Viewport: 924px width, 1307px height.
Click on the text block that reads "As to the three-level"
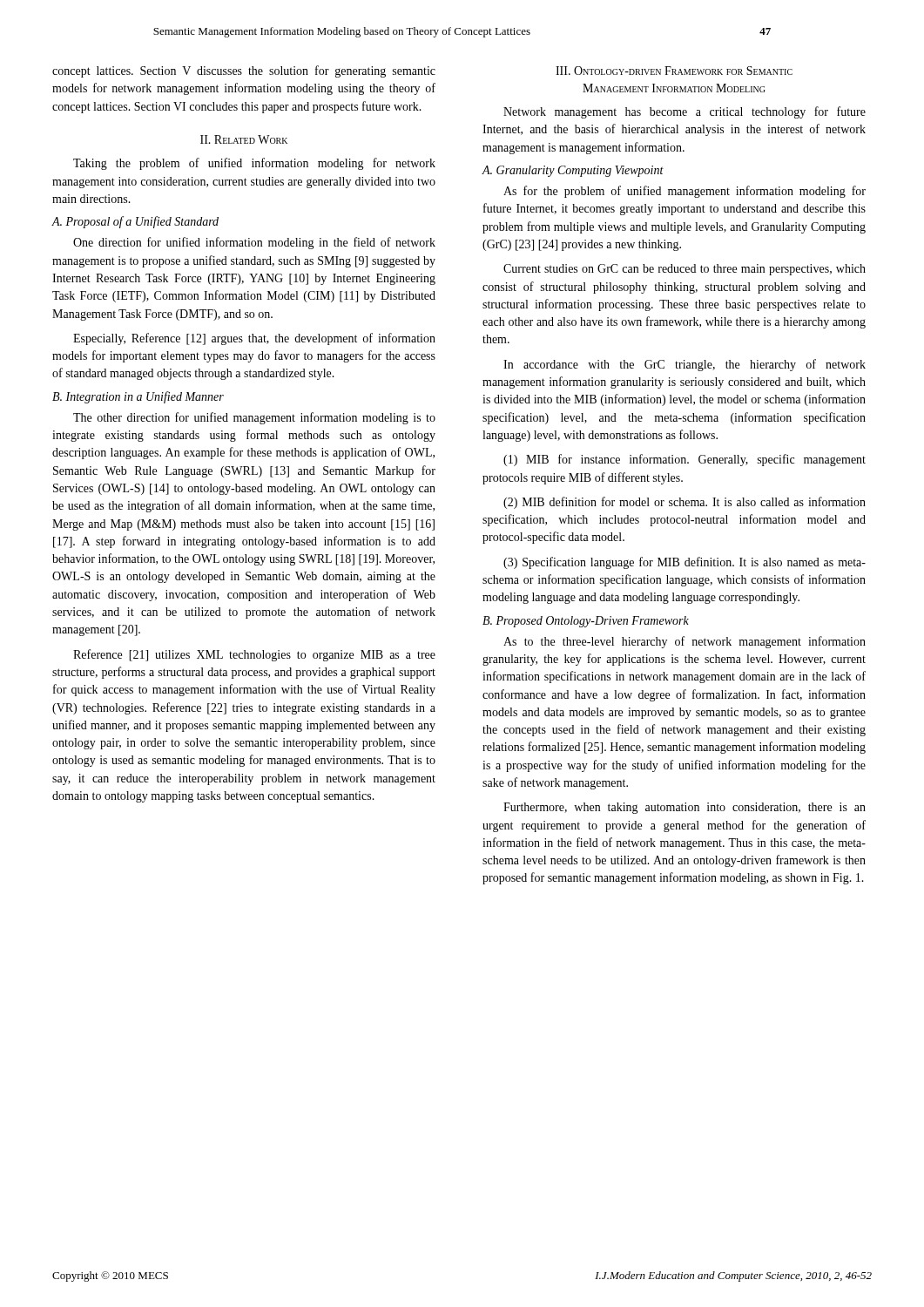click(x=674, y=760)
